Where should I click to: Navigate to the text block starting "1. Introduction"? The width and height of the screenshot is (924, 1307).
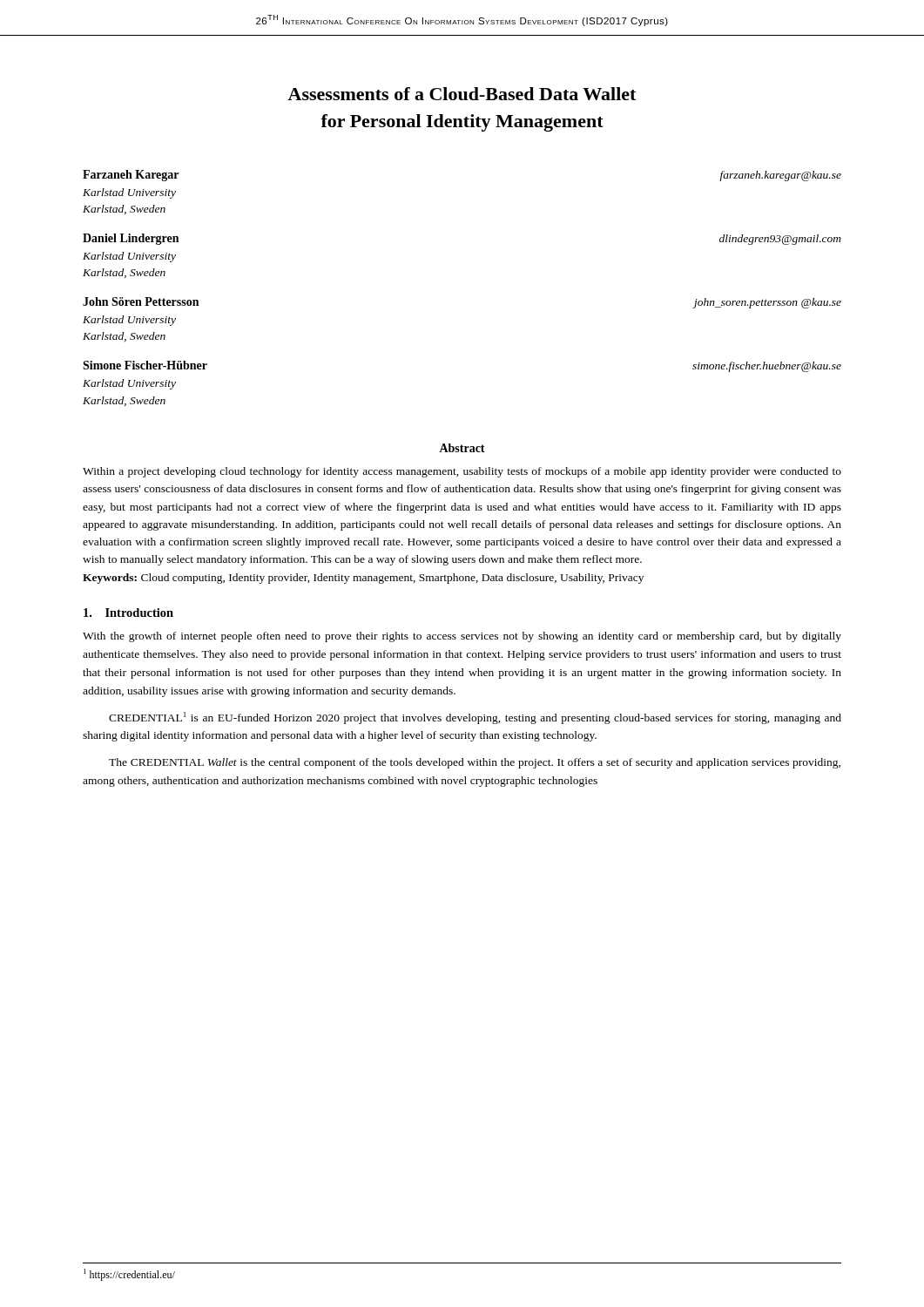coord(128,612)
